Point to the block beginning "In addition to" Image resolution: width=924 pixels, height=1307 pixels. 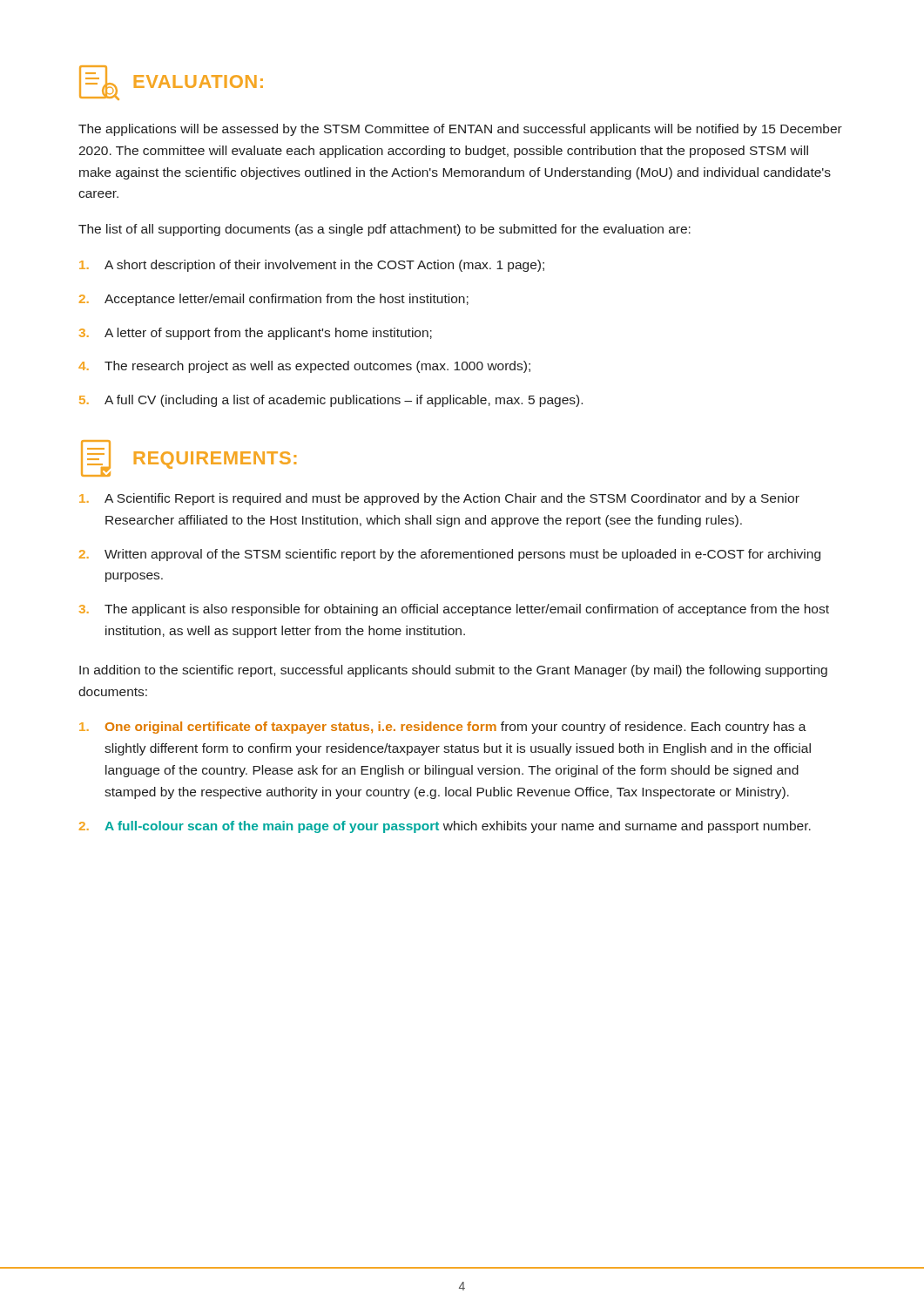453,680
